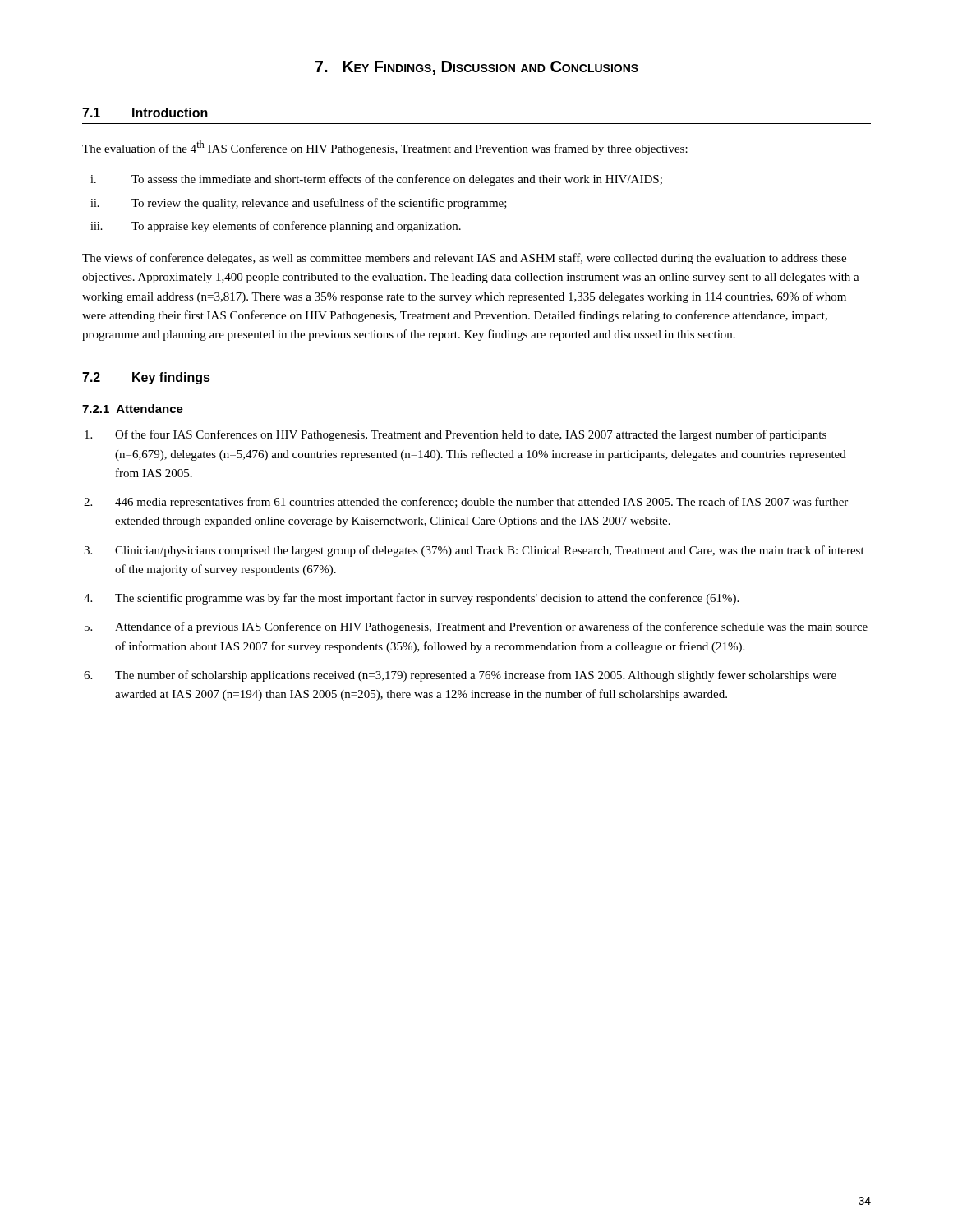The image size is (953, 1232).
Task: Point to the element starting "2. 446 media"
Action: pyautogui.click(x=476, y=512)
